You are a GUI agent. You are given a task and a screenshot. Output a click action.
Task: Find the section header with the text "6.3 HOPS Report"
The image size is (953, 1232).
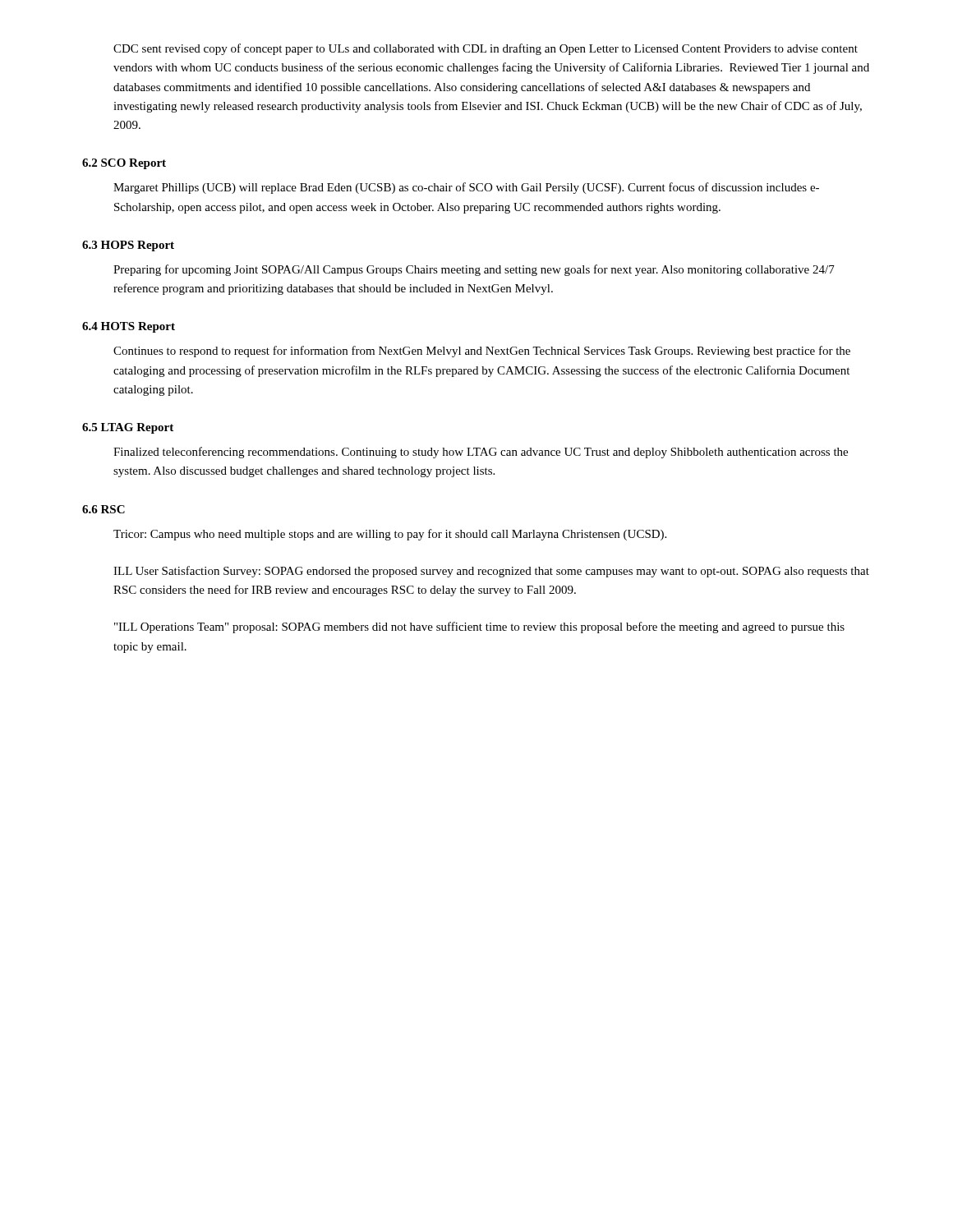pyautogui.click(x=128, y=245)
